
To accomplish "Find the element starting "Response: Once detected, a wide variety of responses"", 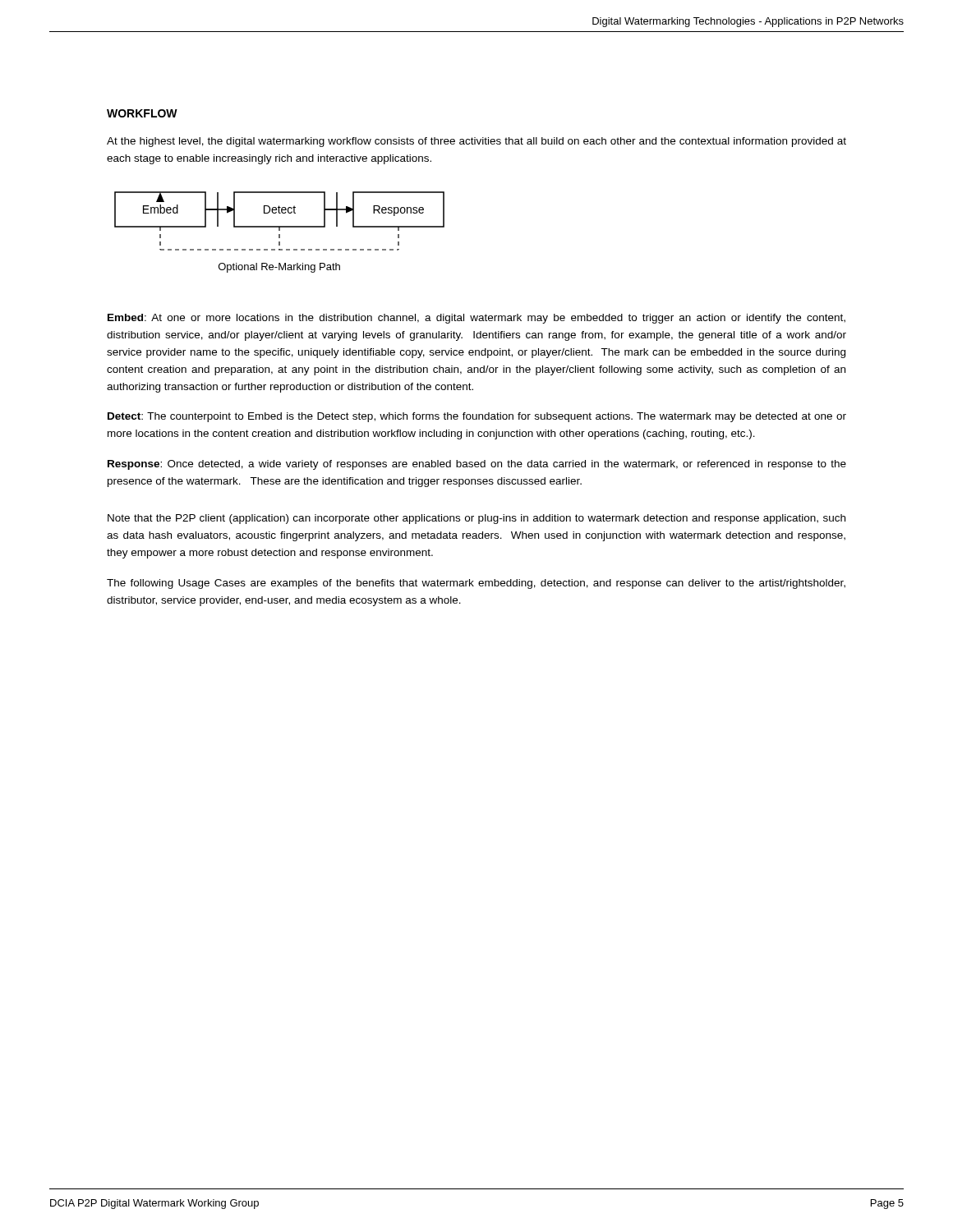I will click(x=476, y=472).
